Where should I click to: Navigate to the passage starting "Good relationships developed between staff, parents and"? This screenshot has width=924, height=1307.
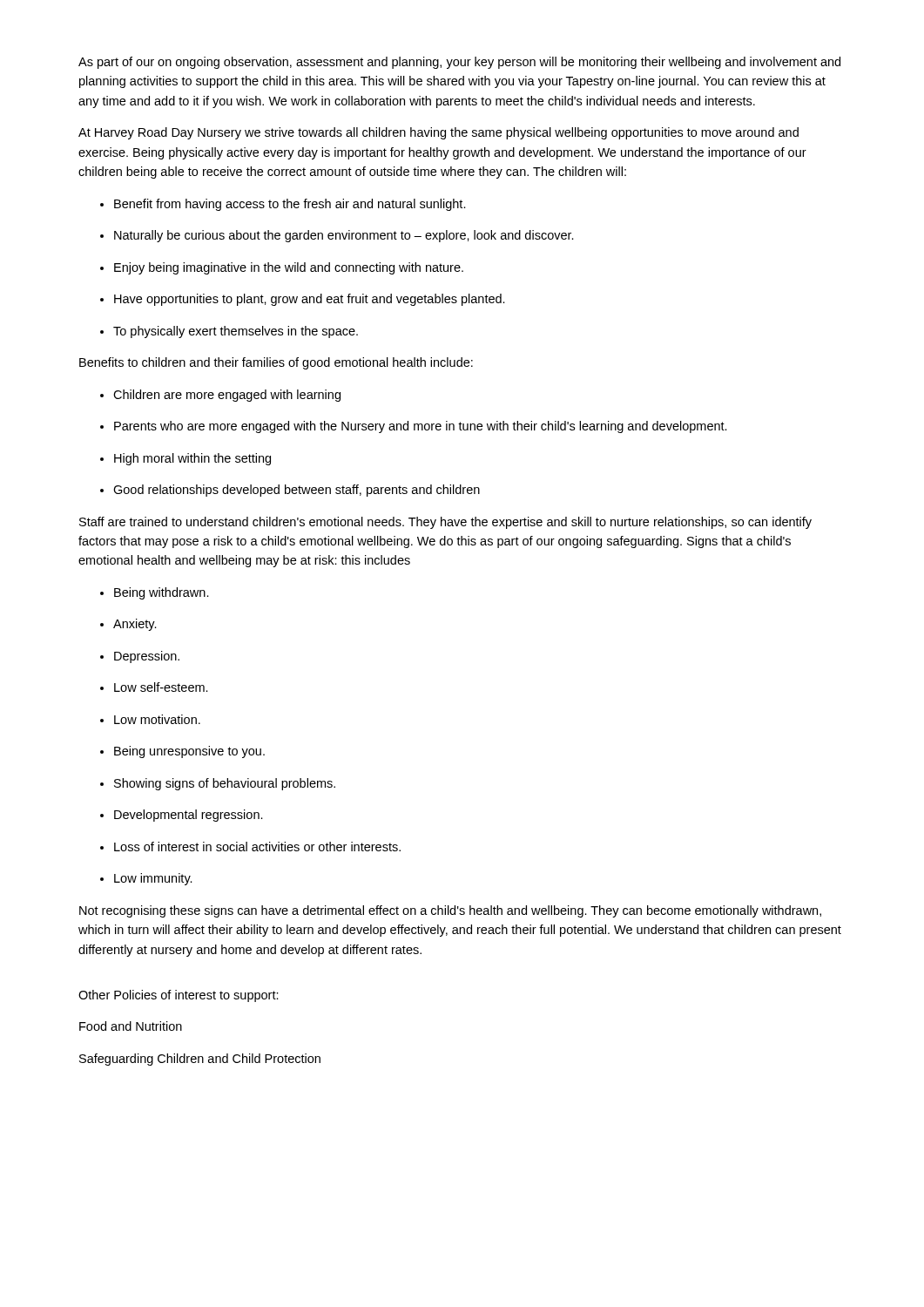pos(462,490)
